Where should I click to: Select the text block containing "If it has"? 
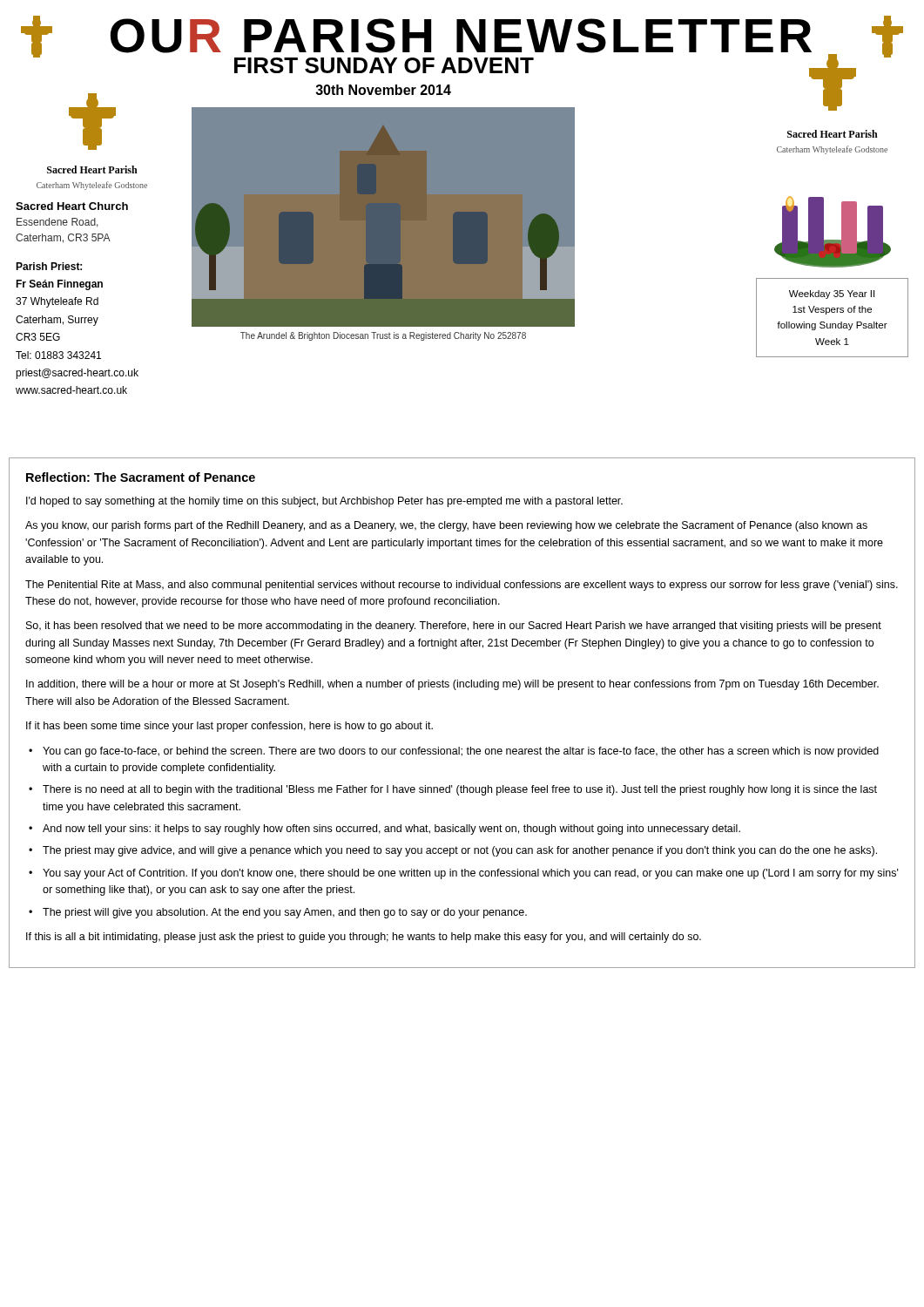[x=229, y=726]
